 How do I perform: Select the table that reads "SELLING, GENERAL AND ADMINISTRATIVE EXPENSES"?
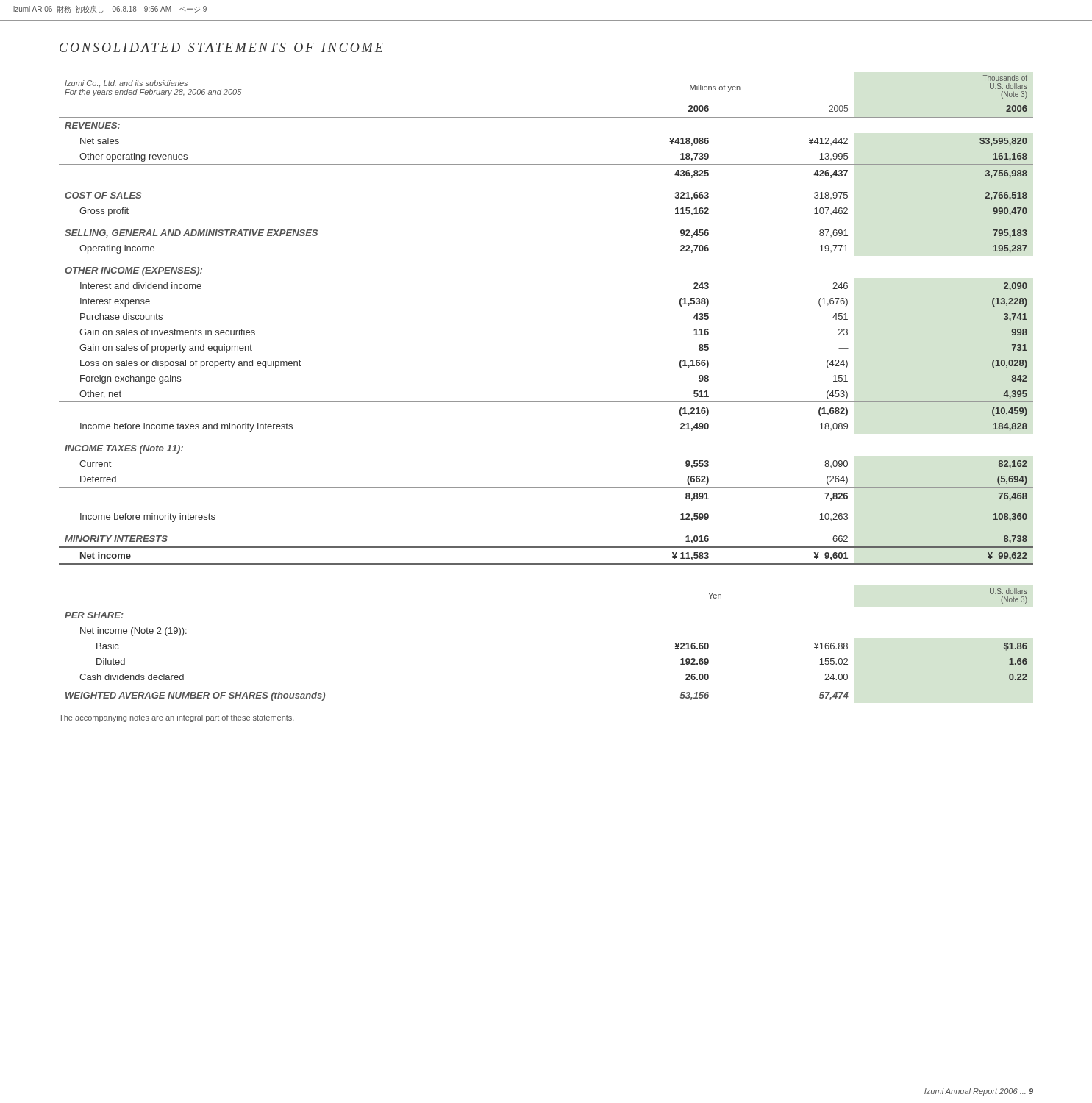point(546,318)
